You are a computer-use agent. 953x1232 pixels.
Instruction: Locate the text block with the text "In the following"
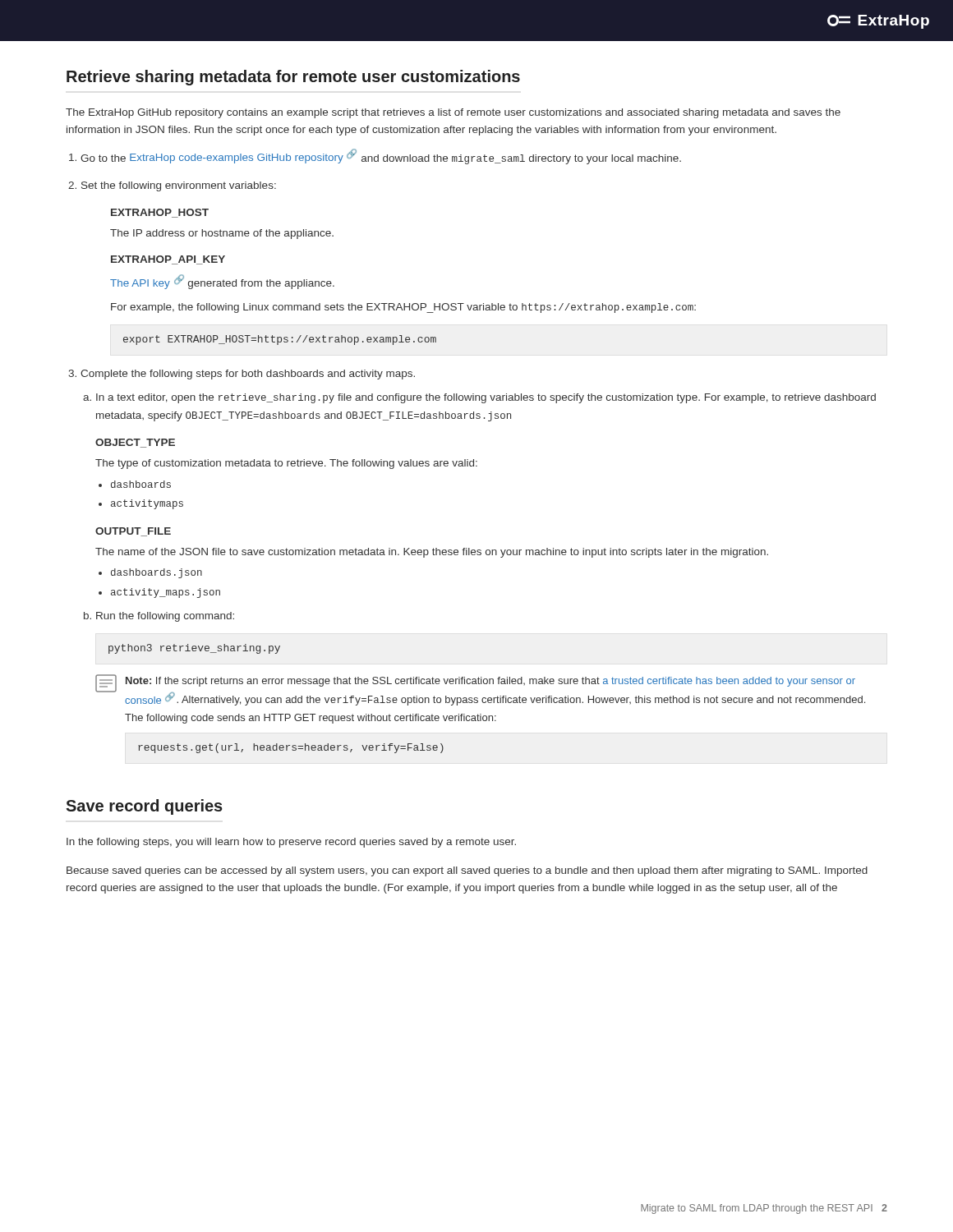pyautogui.click(x=476, y=843)
